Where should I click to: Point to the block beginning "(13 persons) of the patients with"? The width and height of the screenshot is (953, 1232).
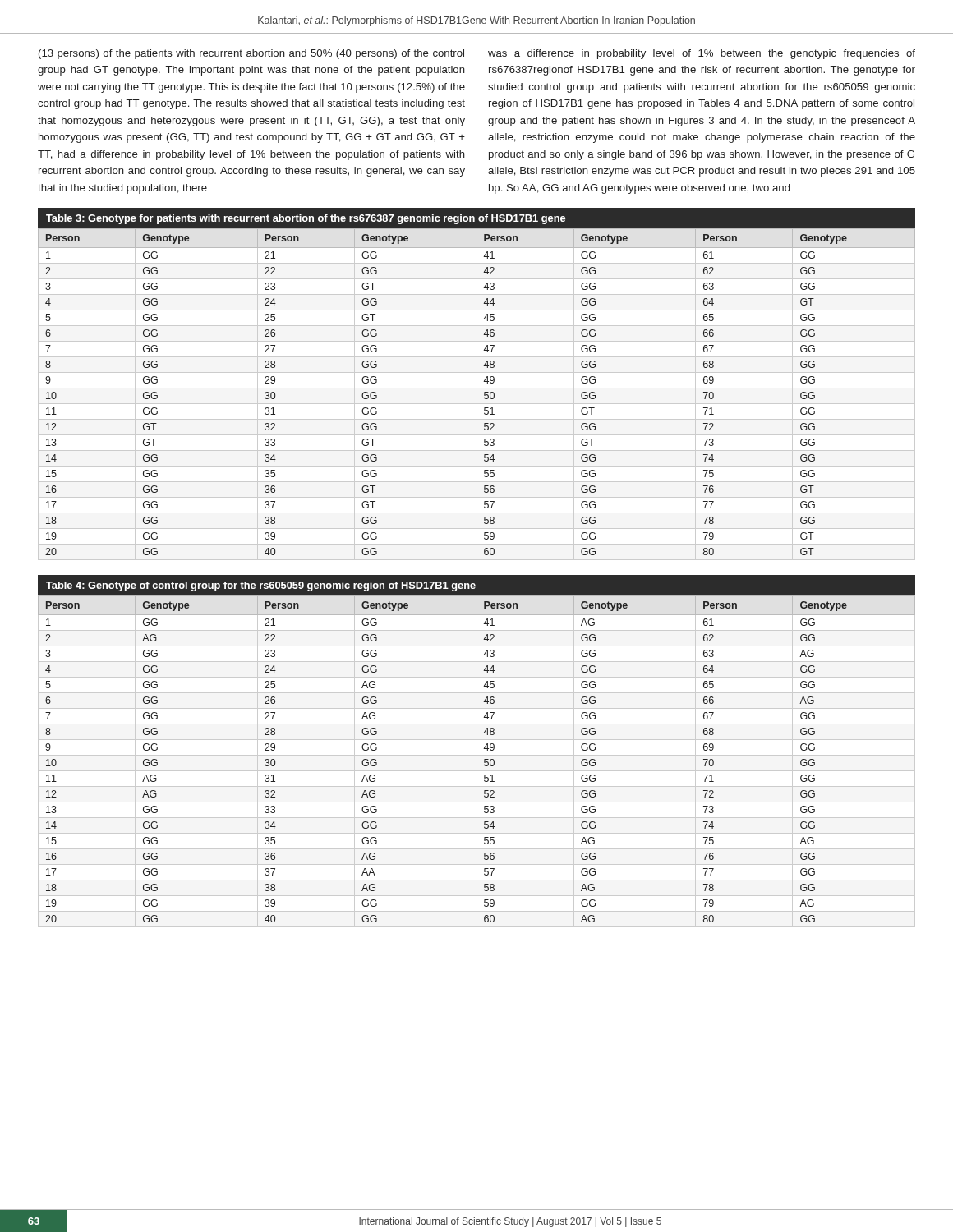(x=251, y=120)
